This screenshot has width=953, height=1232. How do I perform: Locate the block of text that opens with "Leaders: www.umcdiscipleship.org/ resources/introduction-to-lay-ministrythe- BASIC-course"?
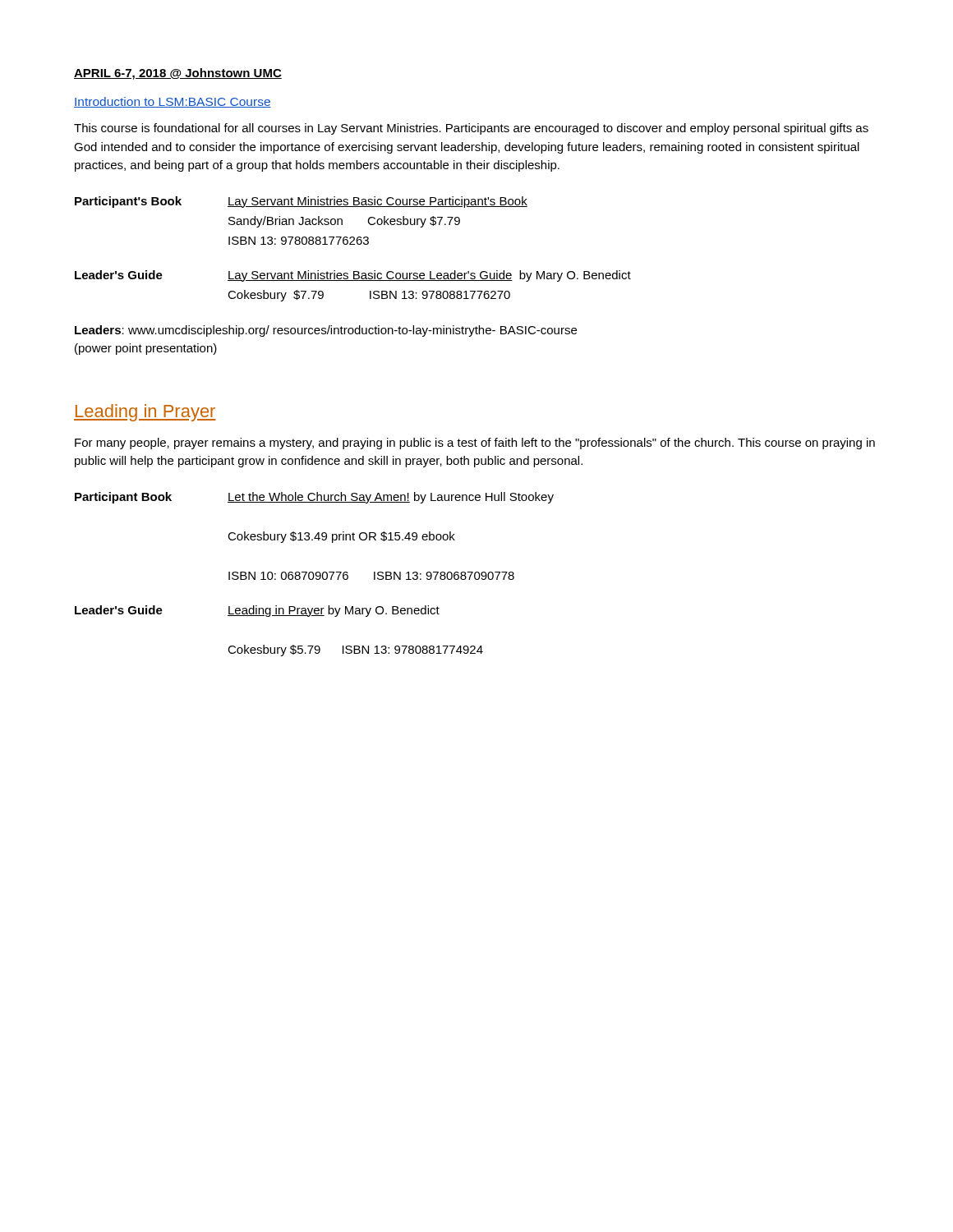[x=326, y=339]
